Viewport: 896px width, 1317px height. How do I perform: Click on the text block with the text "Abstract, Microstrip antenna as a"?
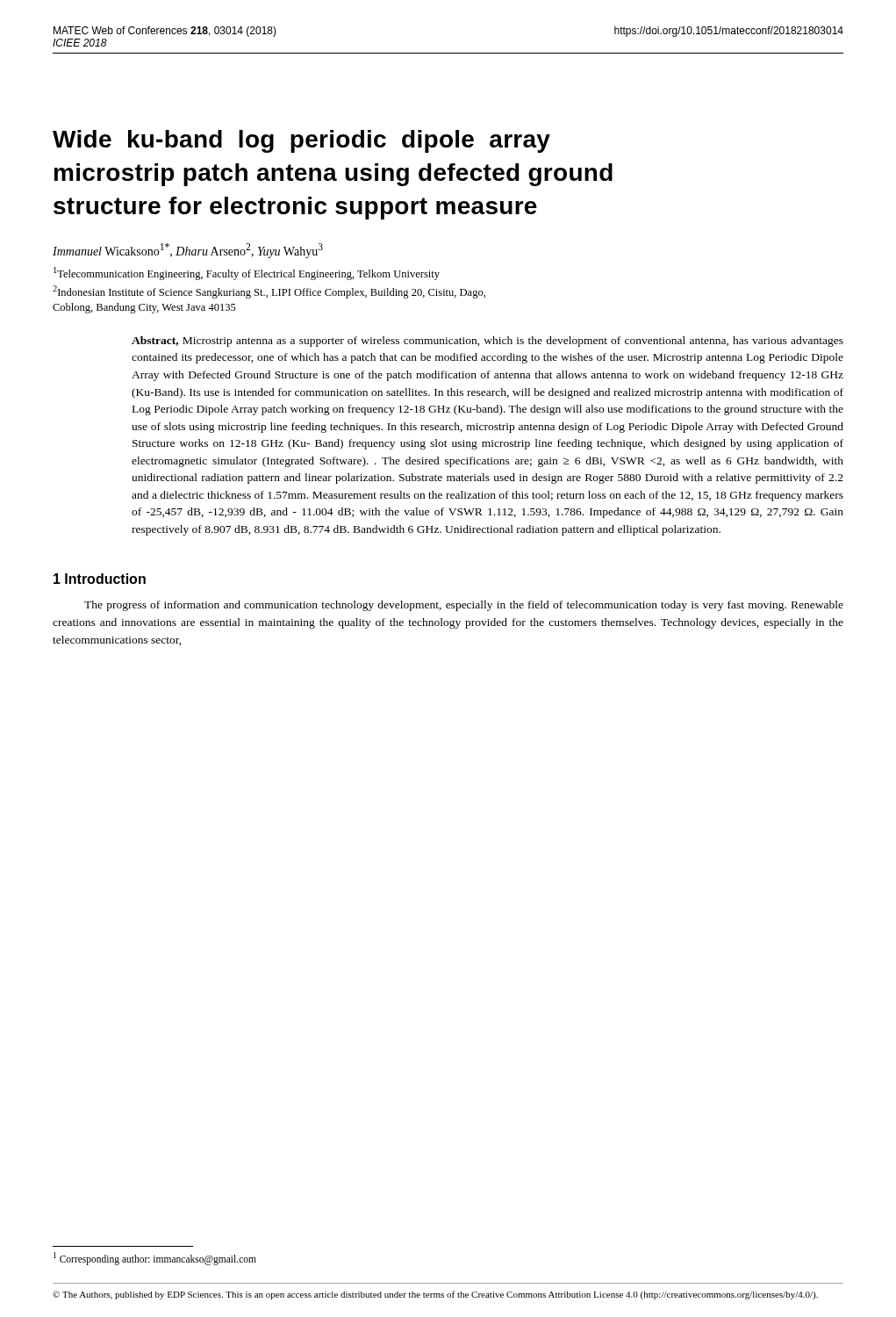(x=487, y=435)
